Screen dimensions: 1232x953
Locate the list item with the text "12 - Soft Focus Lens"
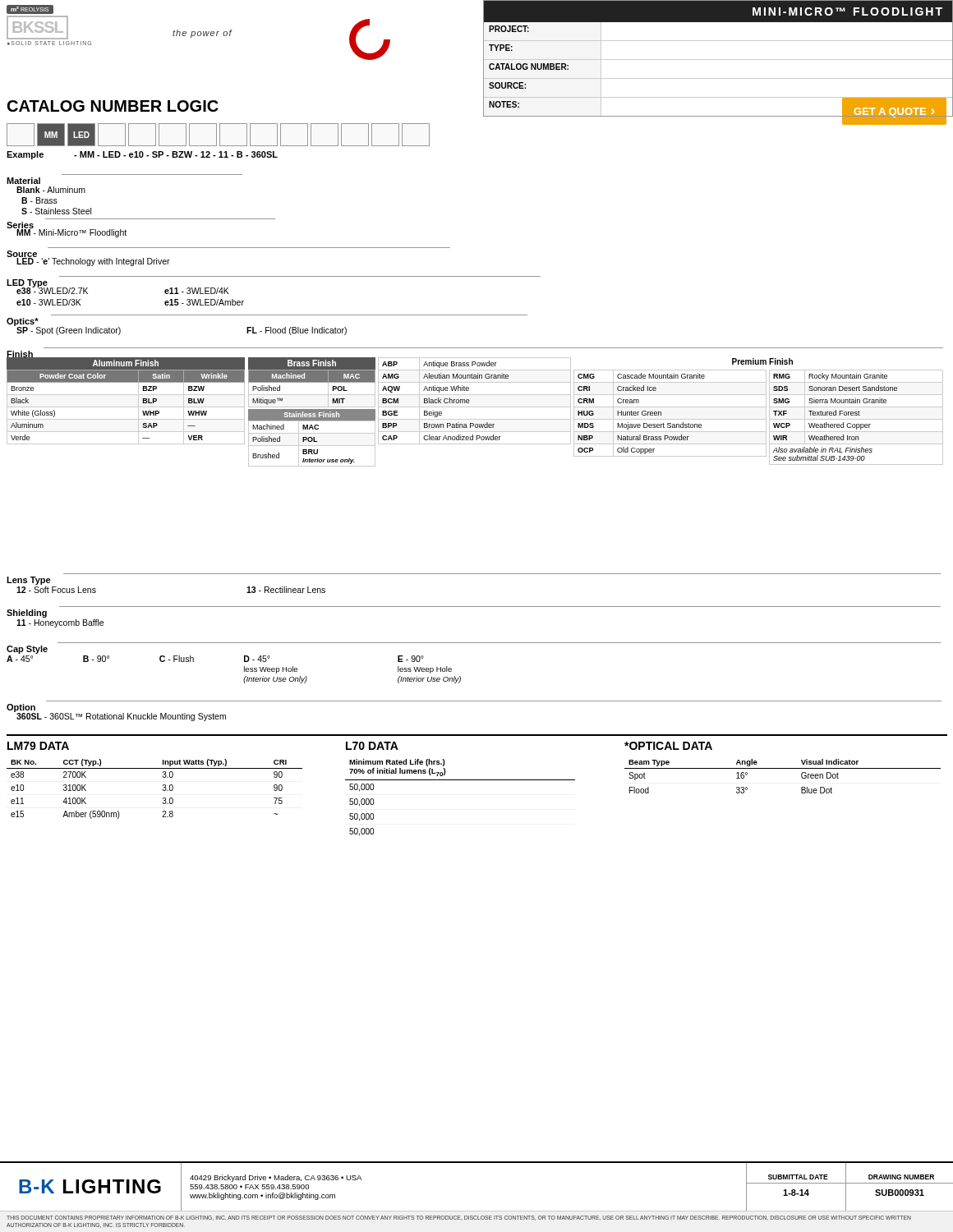[56, 590]
